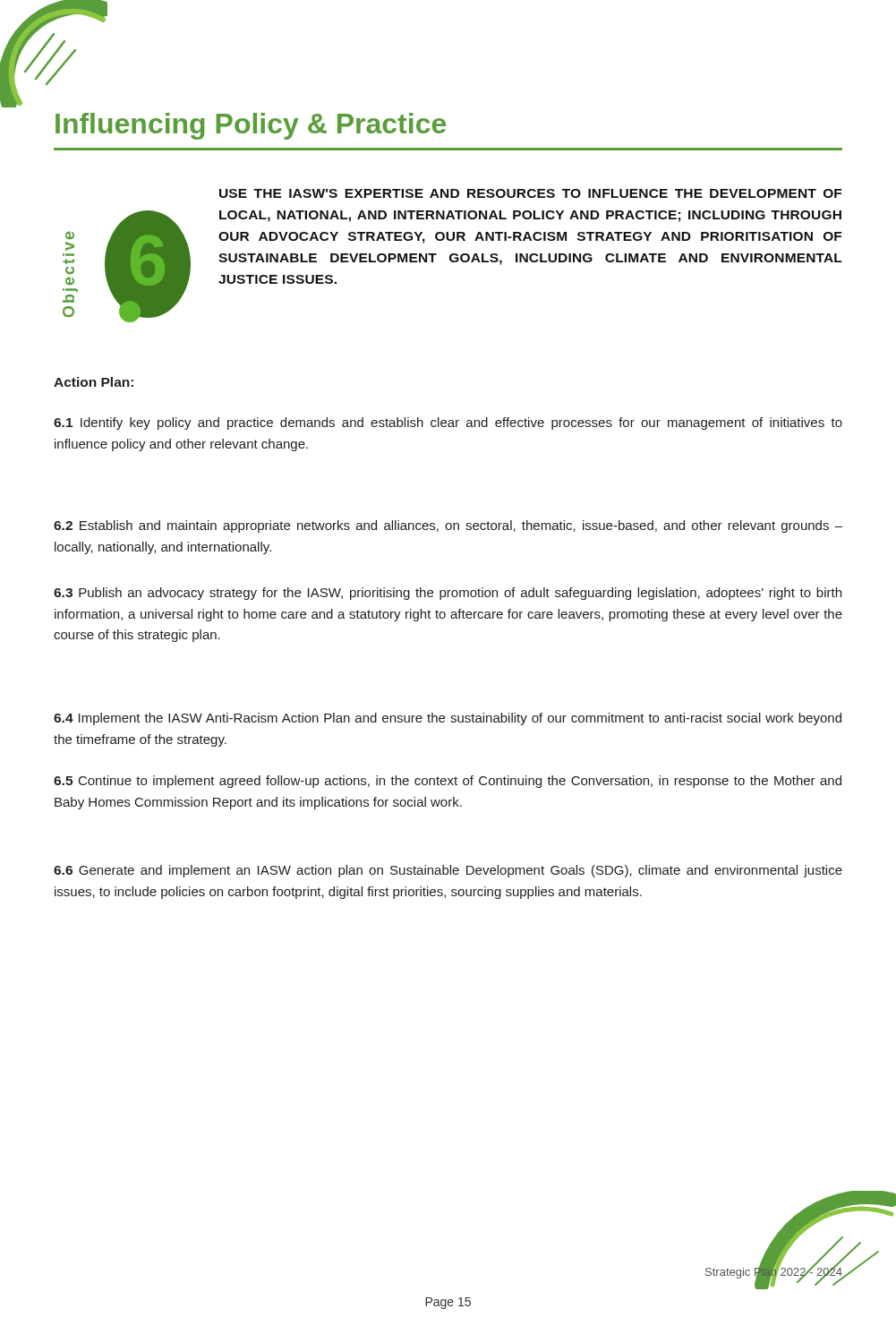Locate the block of text that opens with "6.4 Implement the"
Image resolution: width=896 pixels, height=1343 pixels.
pyautogui.click(x=448, y=728)
